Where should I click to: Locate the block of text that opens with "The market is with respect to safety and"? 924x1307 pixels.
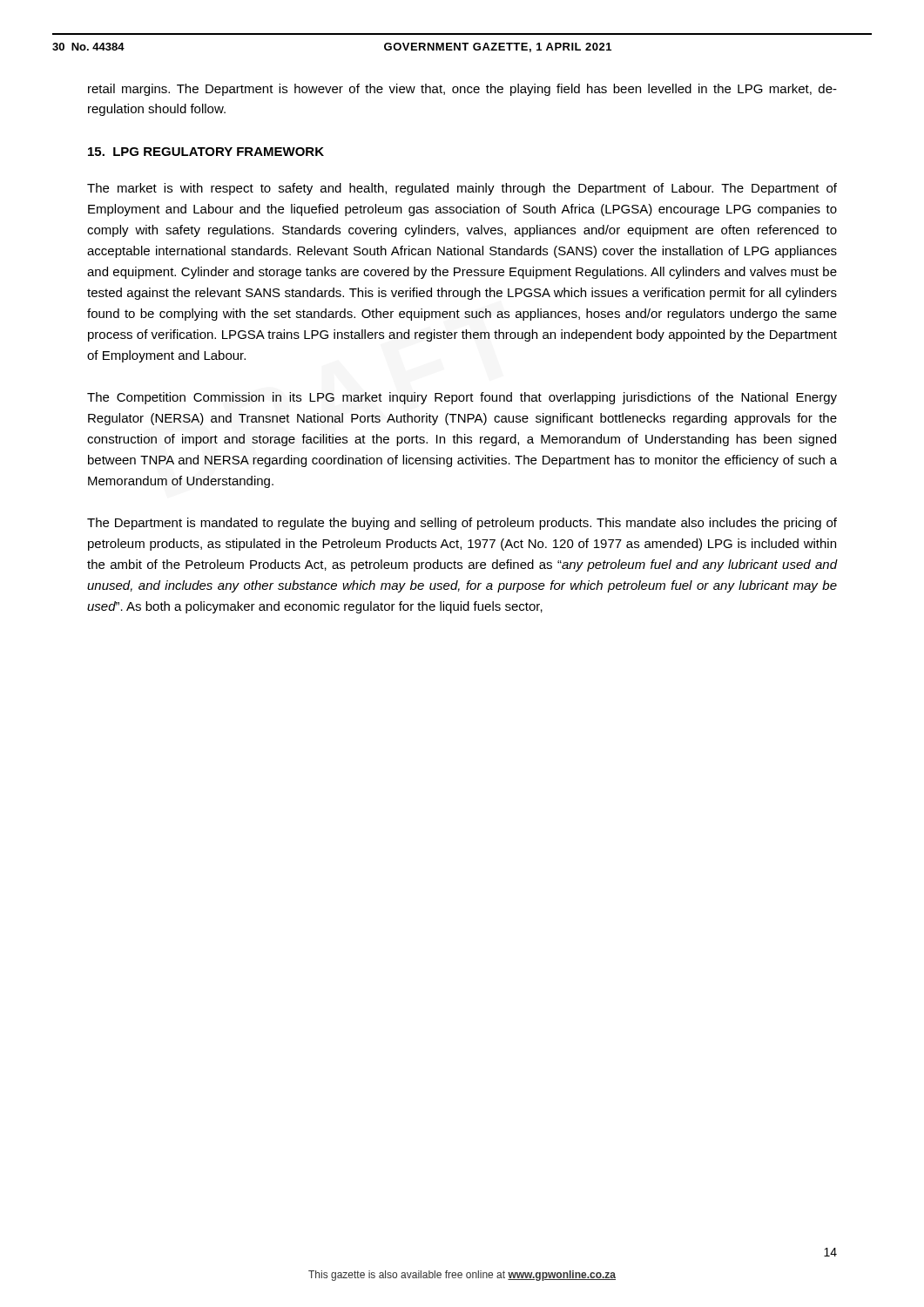462,271
